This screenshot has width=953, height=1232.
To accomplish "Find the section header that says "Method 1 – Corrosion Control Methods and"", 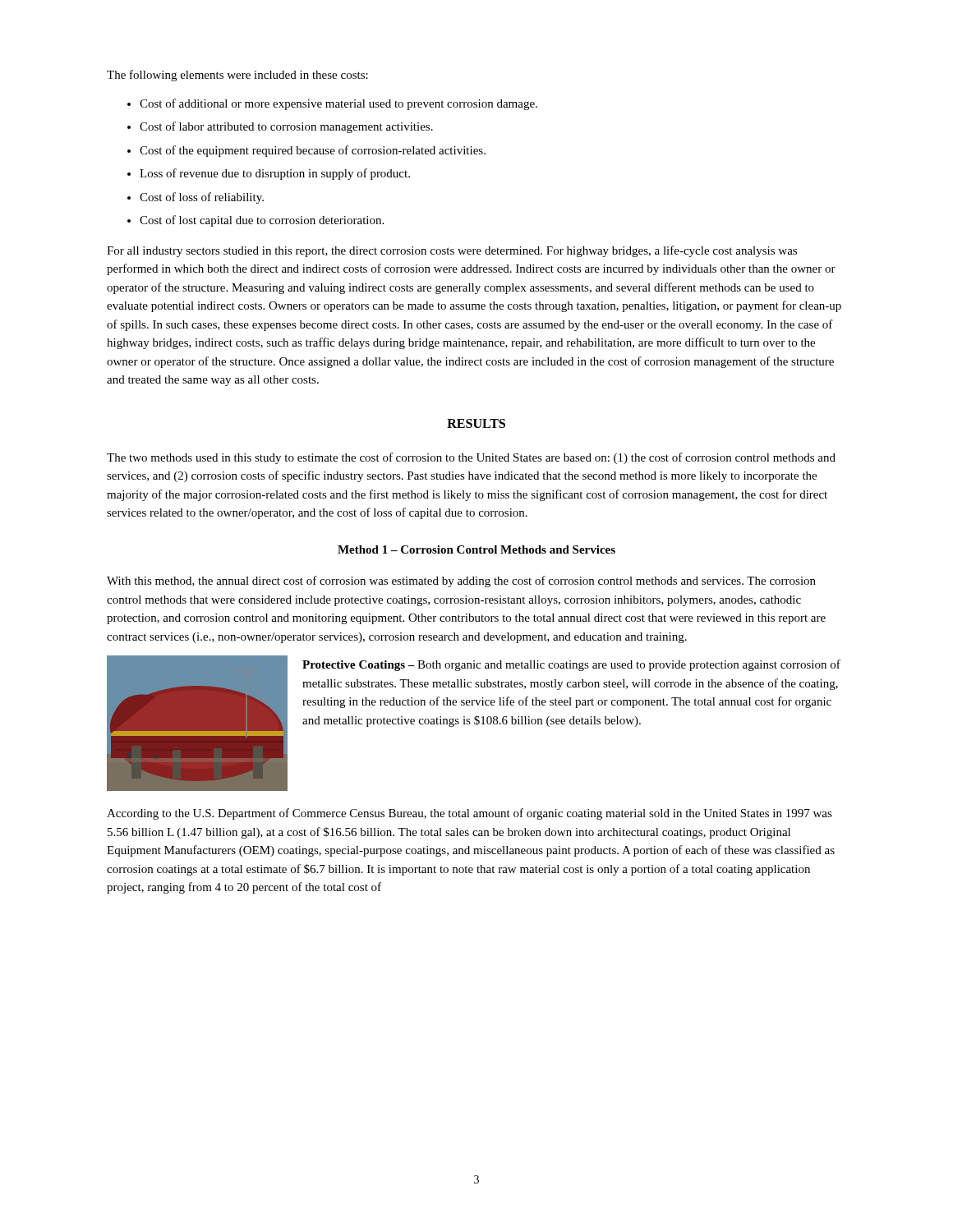I will click(x=476, y=549).
